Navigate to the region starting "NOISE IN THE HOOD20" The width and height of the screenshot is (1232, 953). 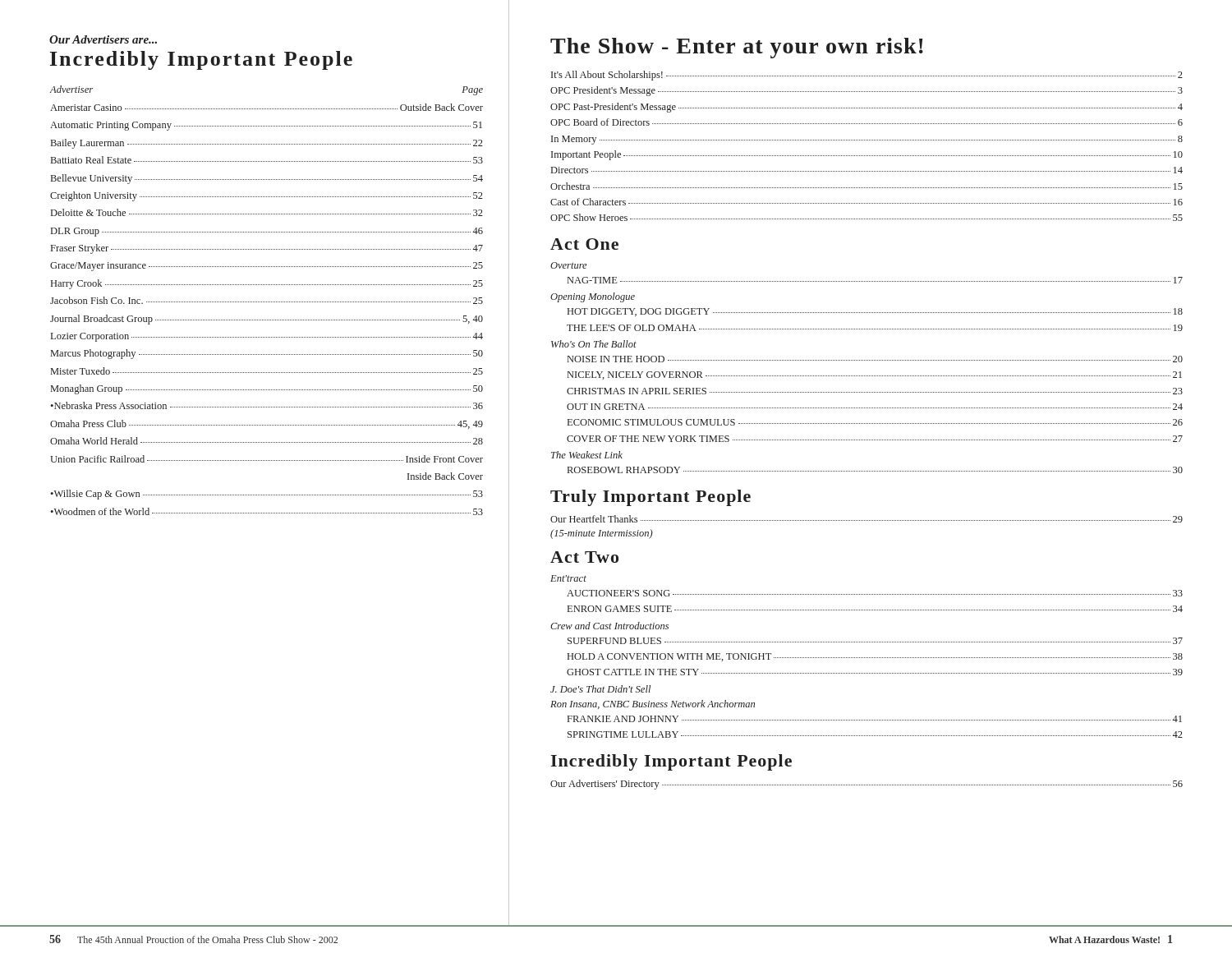pos(875,360)
